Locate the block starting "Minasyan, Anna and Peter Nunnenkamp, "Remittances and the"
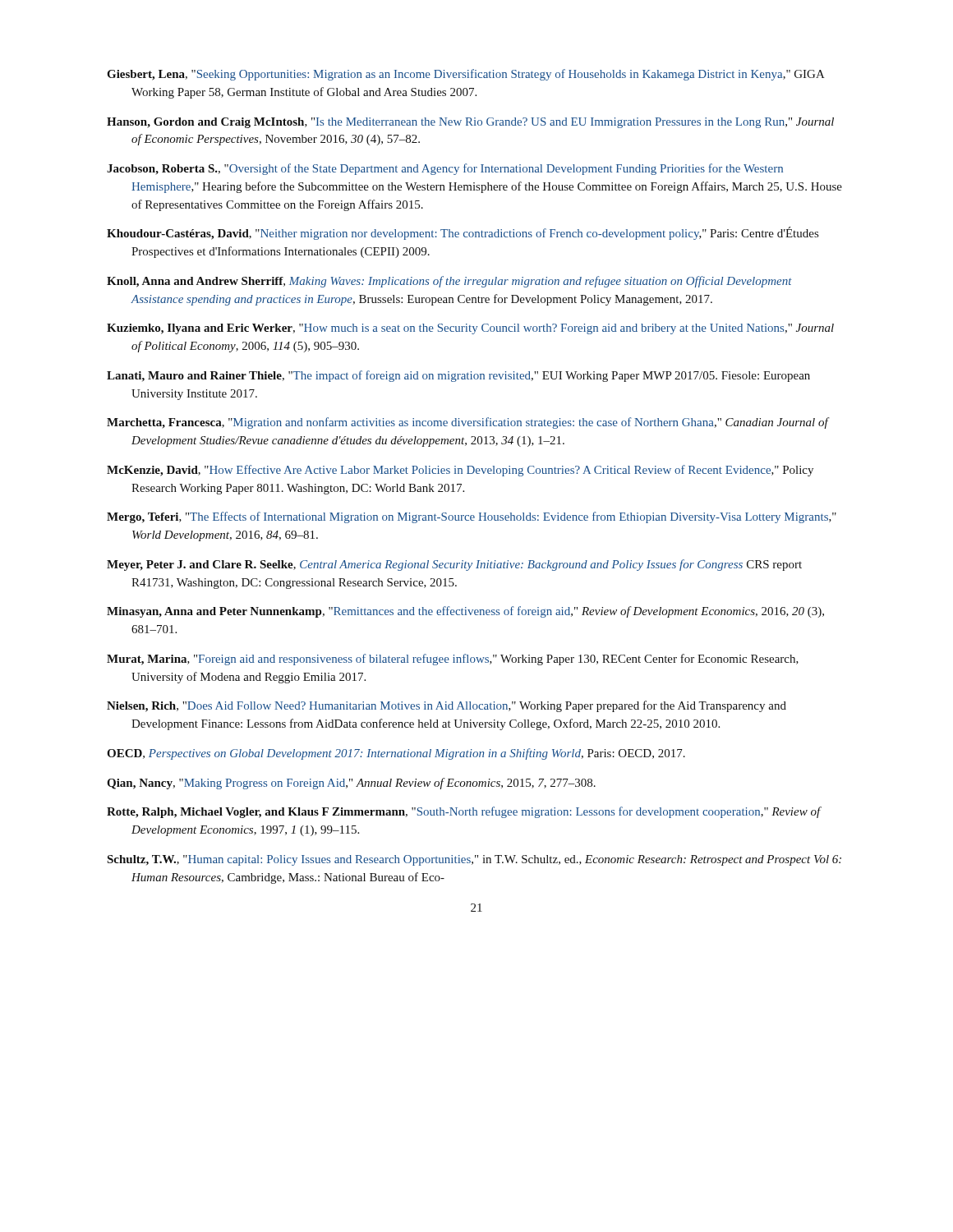Screen dimensions: 1232x953 (x=466, y=620)
